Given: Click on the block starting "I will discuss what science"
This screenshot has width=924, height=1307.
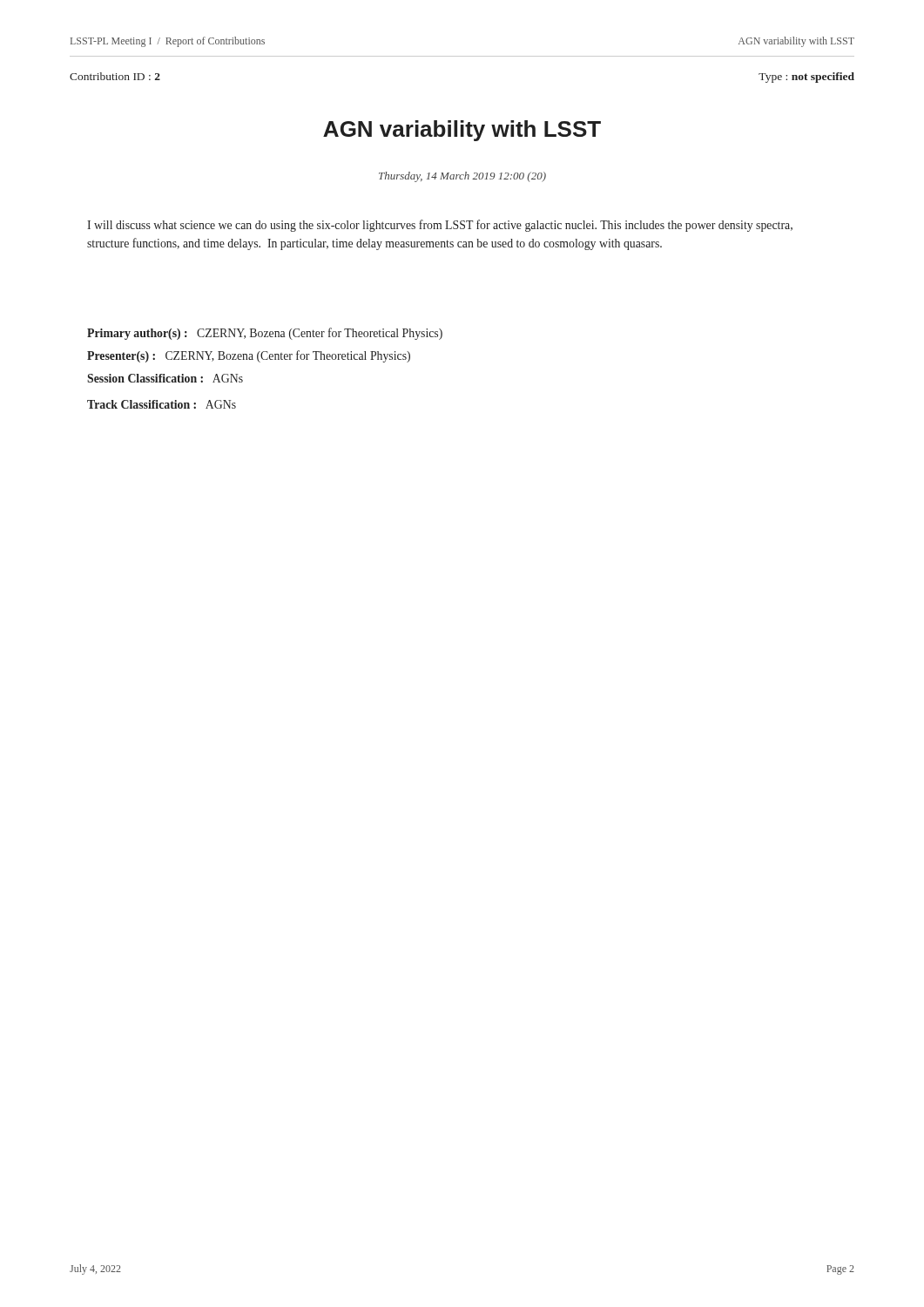Looking at the screenshot, I should (440, 235).
